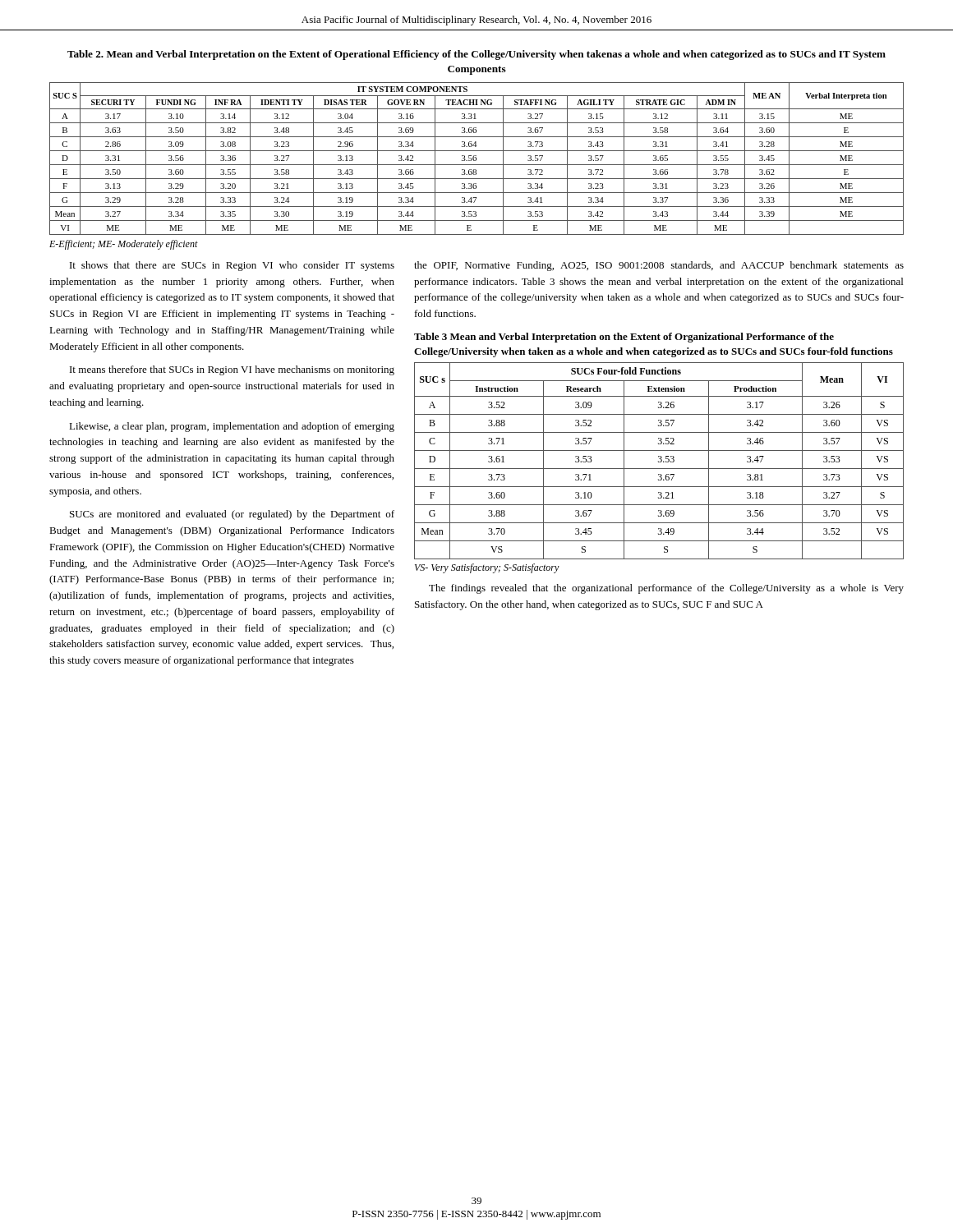Screen dimensions: 1232x953
Task: Find the table that mentions "FUNDI NG"
Action: click(x=476, y=158)
